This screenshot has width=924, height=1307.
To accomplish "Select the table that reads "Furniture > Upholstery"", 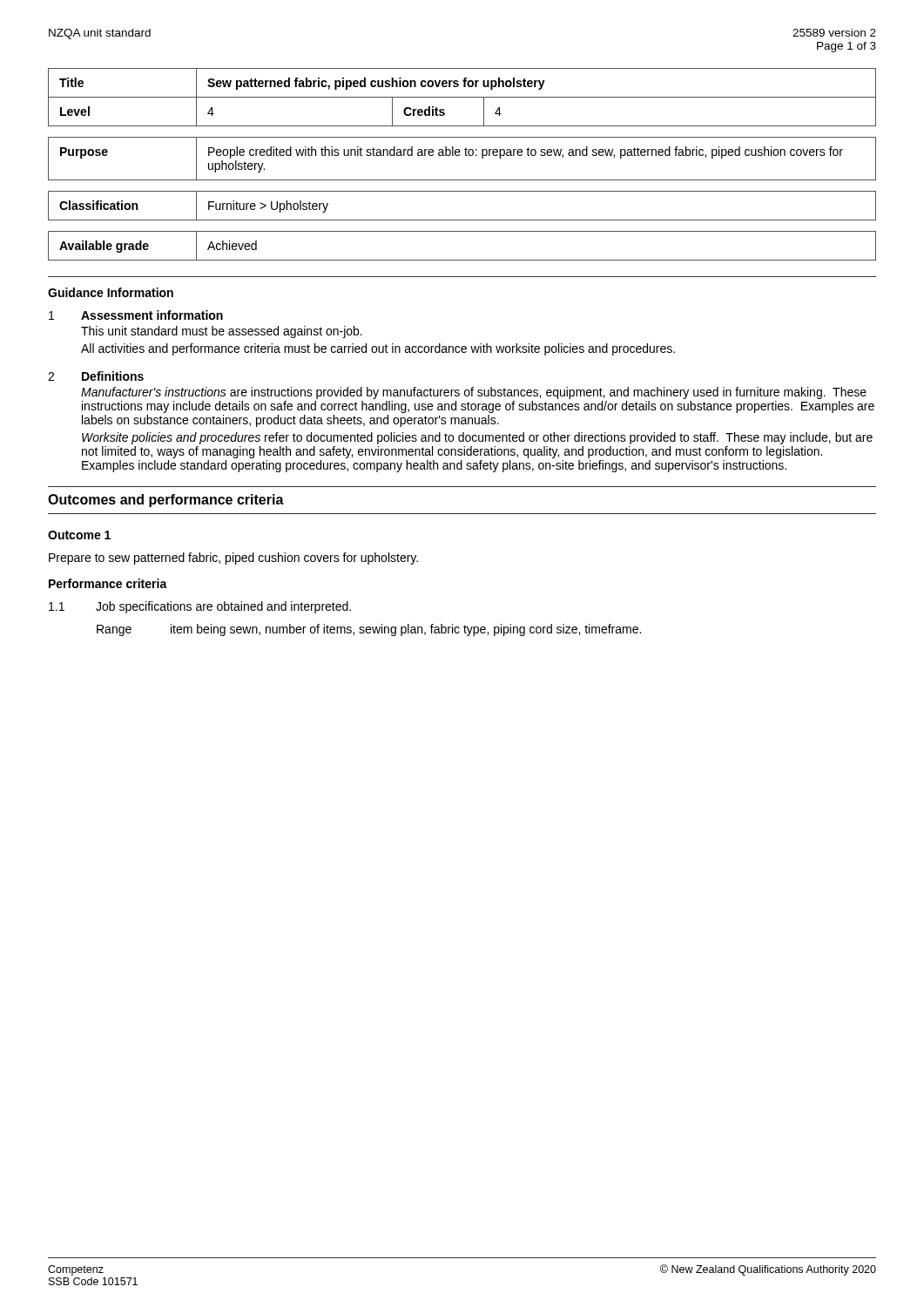I will 462,206.
